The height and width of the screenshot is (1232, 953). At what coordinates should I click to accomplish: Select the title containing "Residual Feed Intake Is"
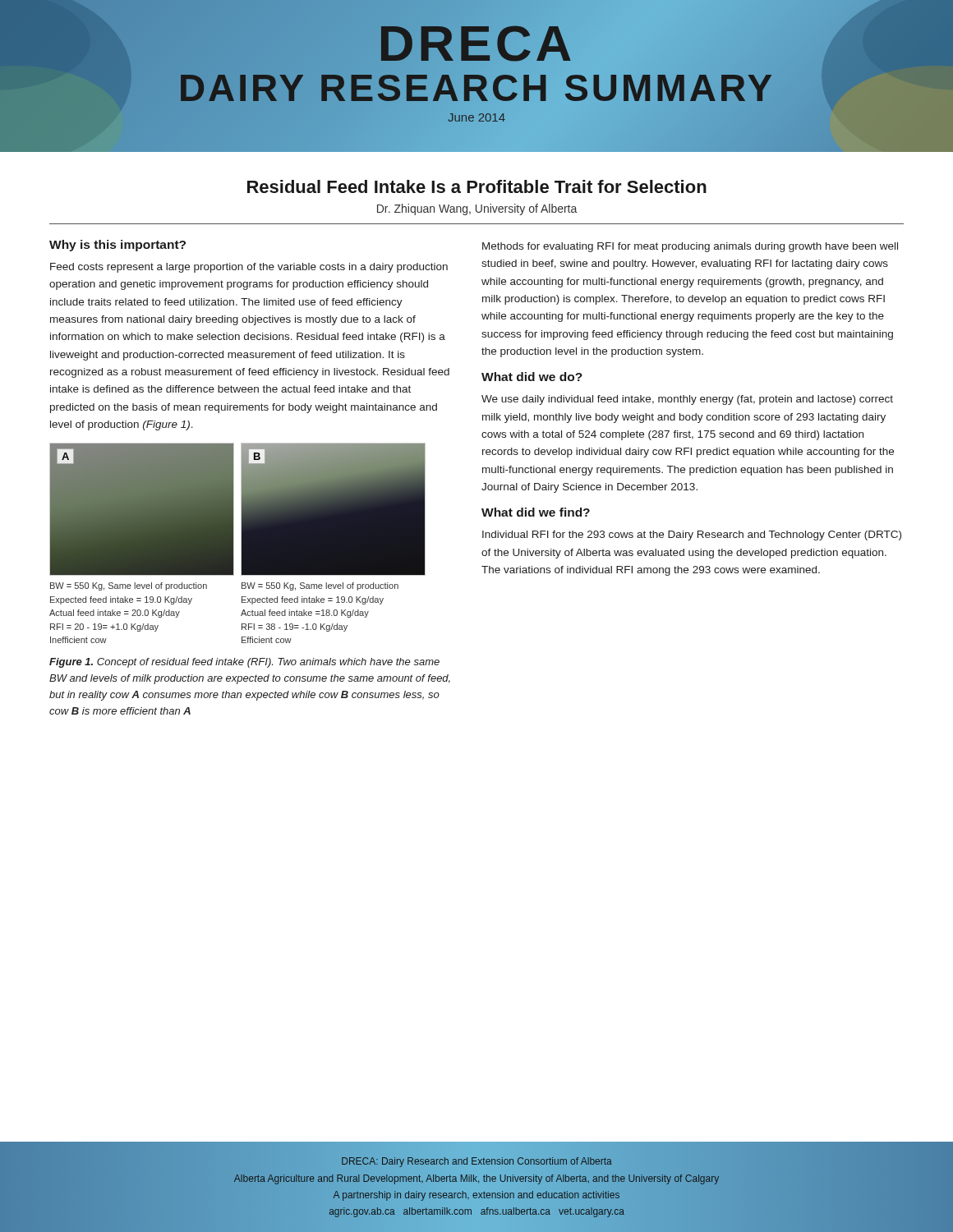(x=476, y=187)
